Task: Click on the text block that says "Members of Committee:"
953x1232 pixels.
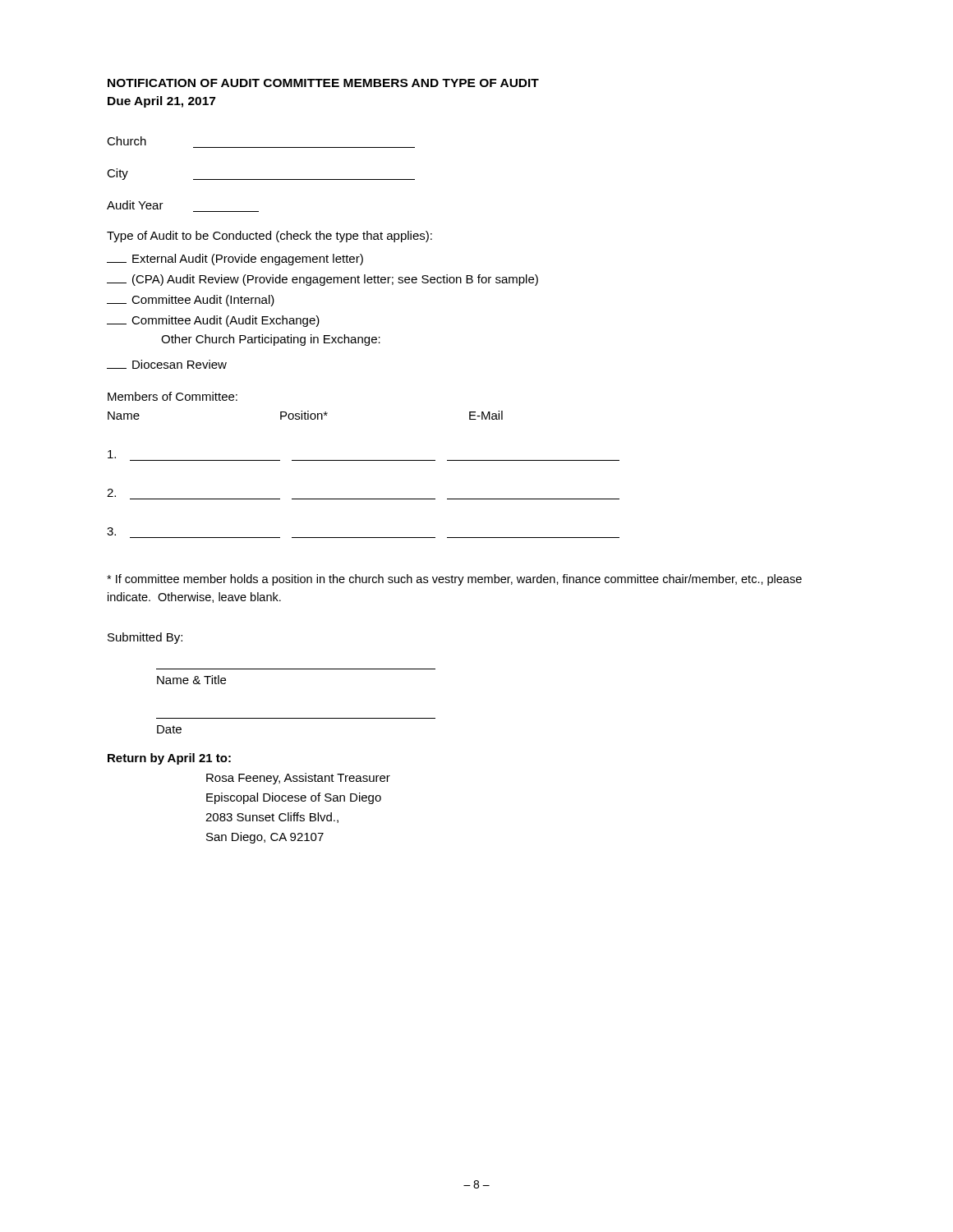Action: [x=476, y=464]
